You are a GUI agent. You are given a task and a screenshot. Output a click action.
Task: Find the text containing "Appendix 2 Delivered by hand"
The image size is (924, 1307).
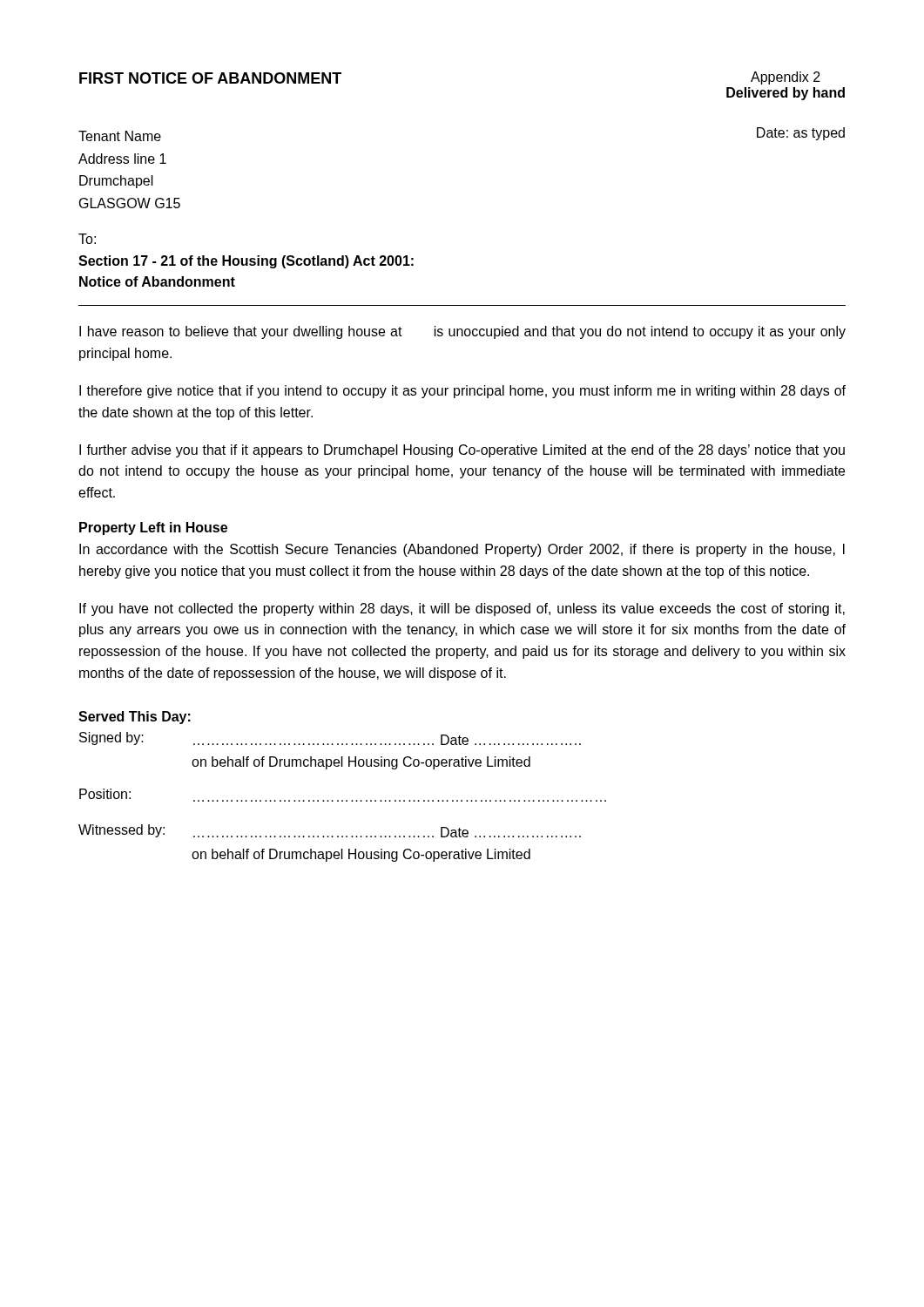pyautogui.click(x=786, y=85)
